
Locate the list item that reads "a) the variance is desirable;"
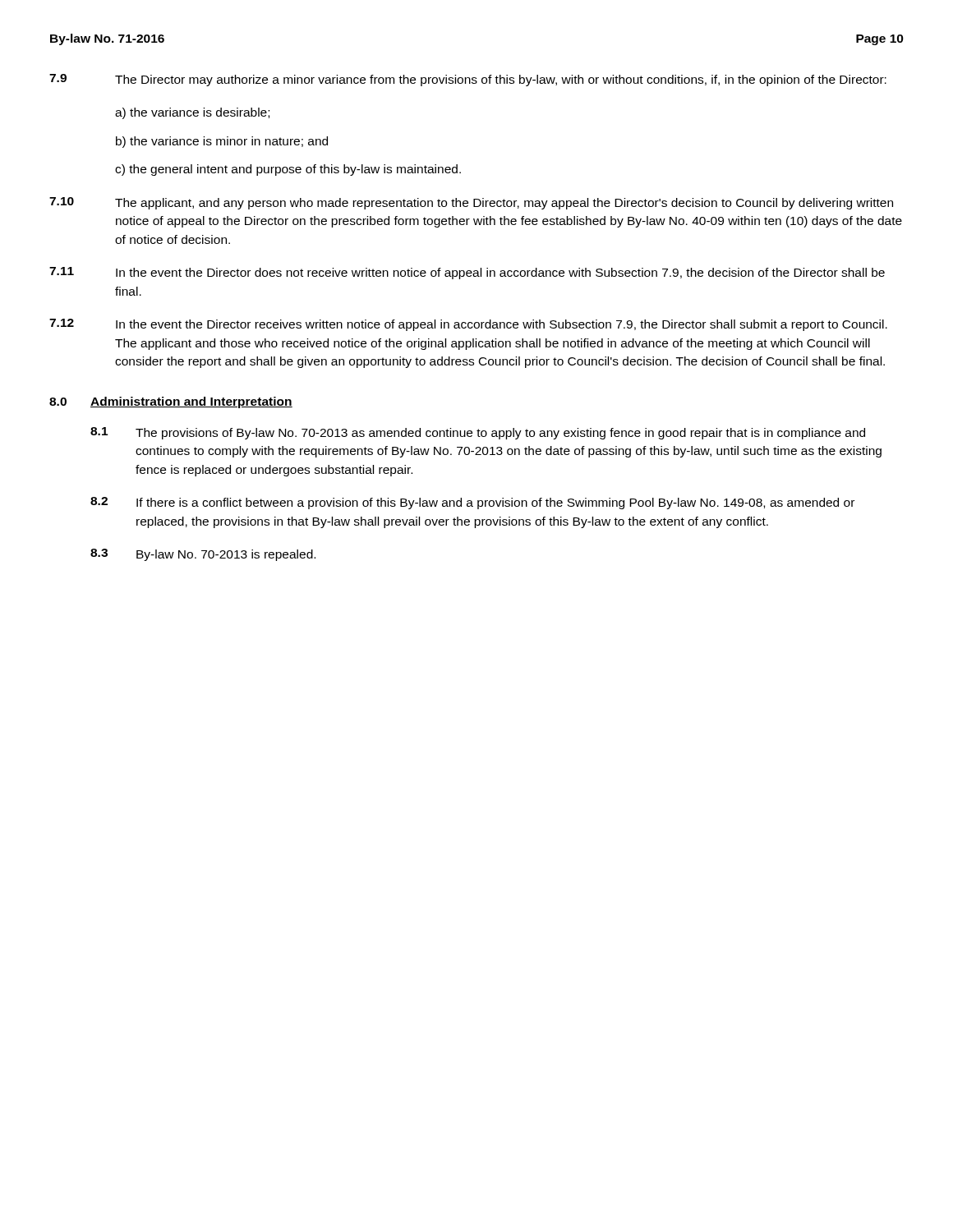pyautogui.click(x=193, y=112)
